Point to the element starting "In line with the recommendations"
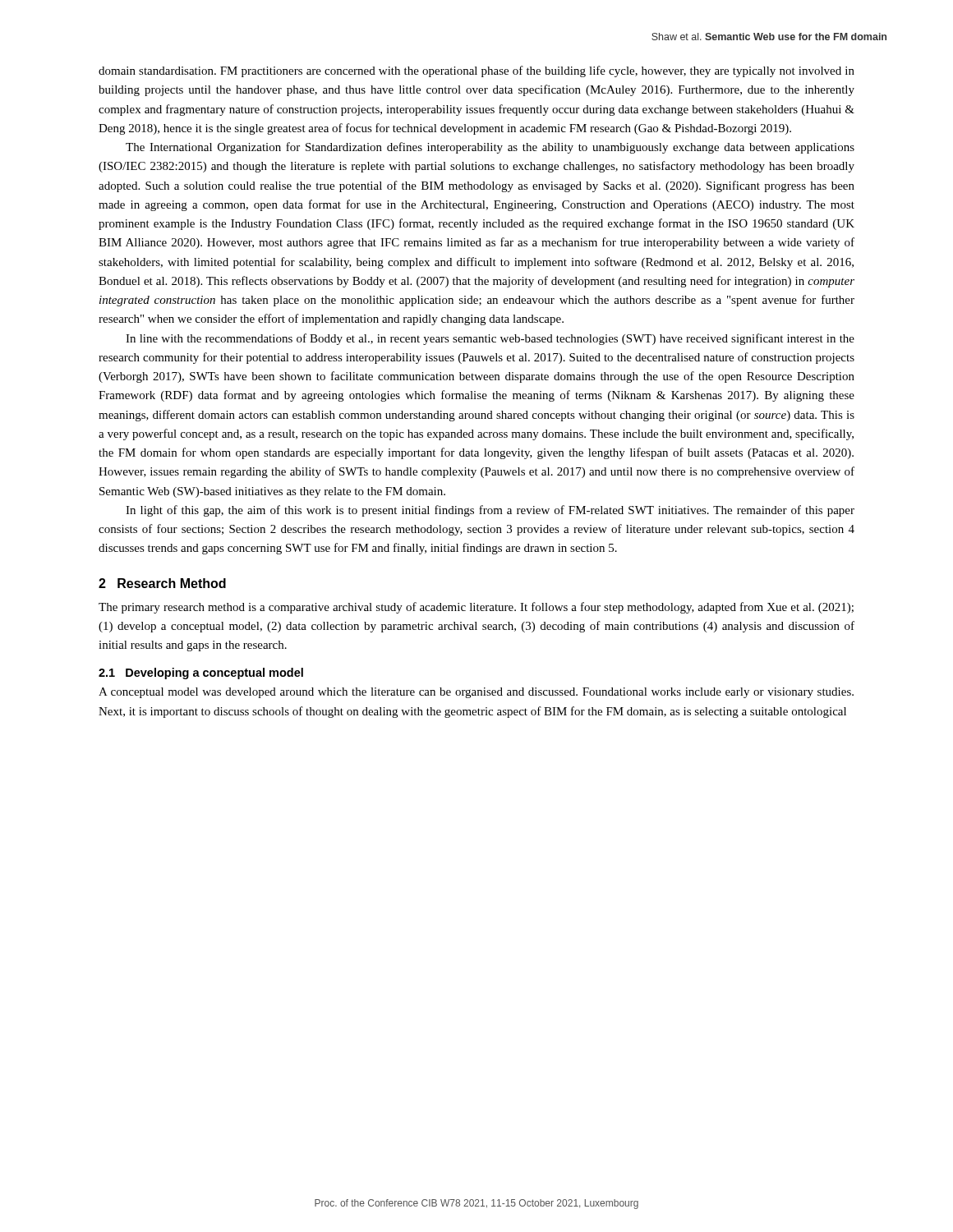This screenshot has height=1232, width=953. [x=476, y=415]
